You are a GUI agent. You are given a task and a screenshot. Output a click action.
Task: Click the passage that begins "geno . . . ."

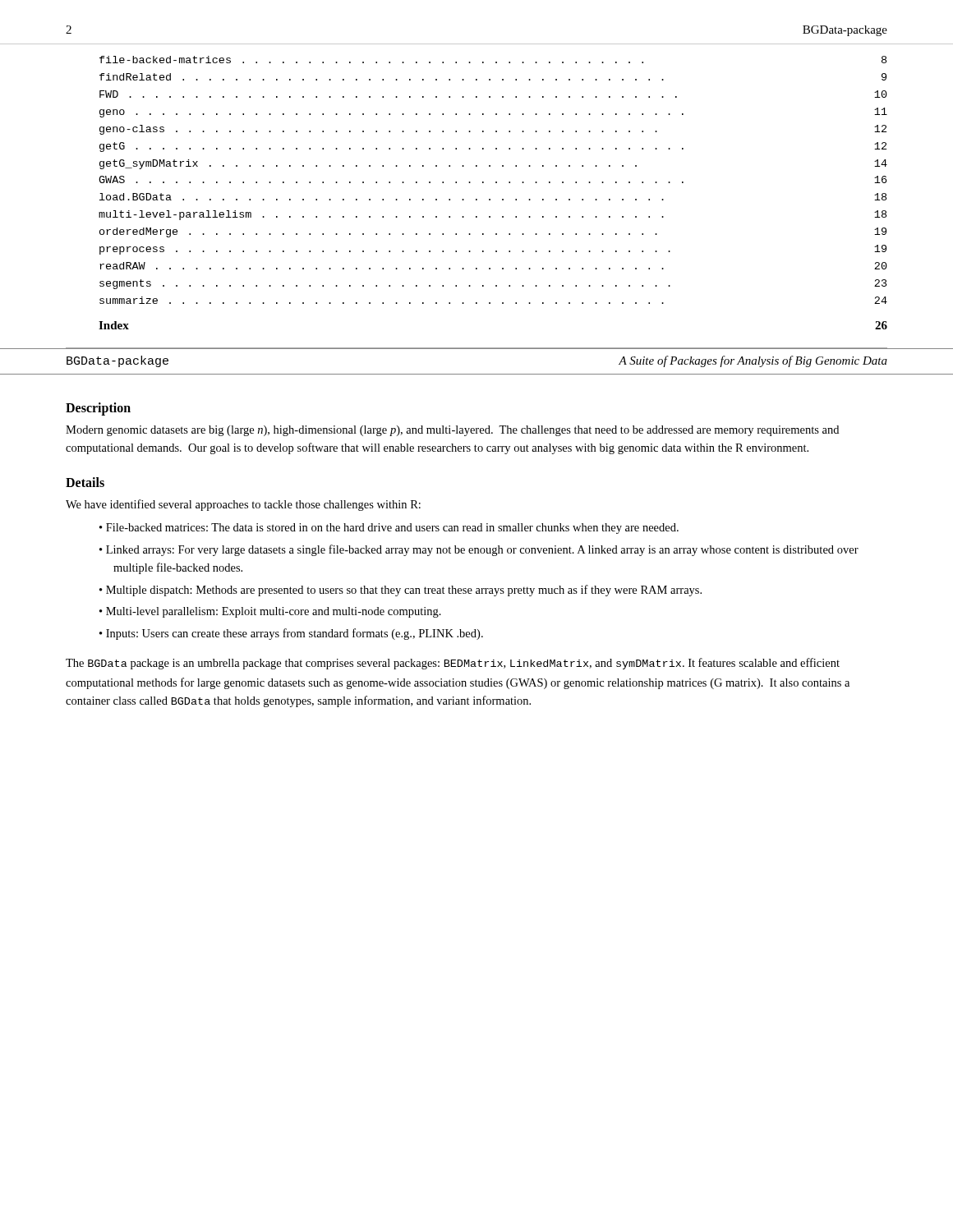coord(493,113)
